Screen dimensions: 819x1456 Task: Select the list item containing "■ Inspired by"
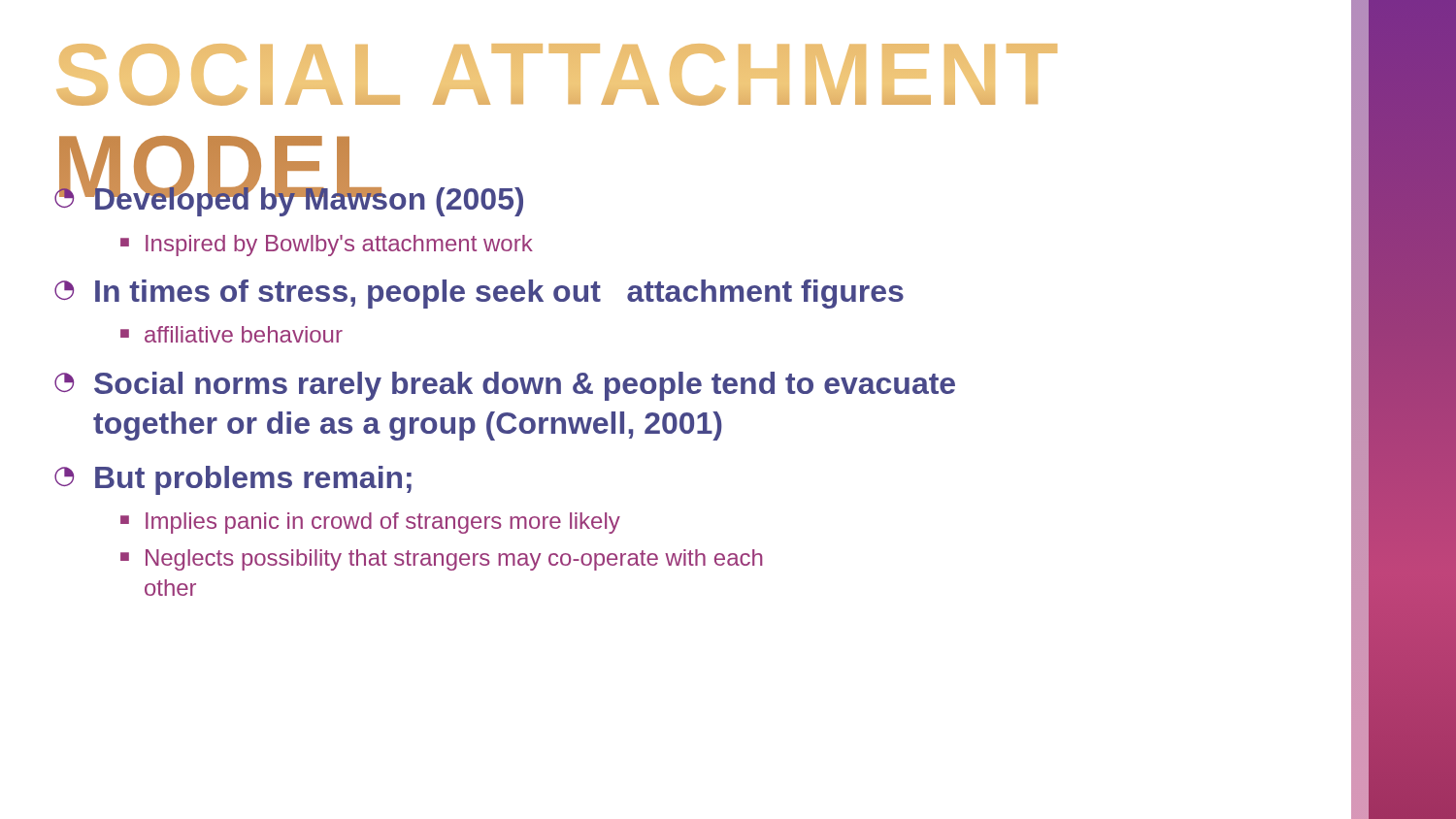click(x=326, y=243)
